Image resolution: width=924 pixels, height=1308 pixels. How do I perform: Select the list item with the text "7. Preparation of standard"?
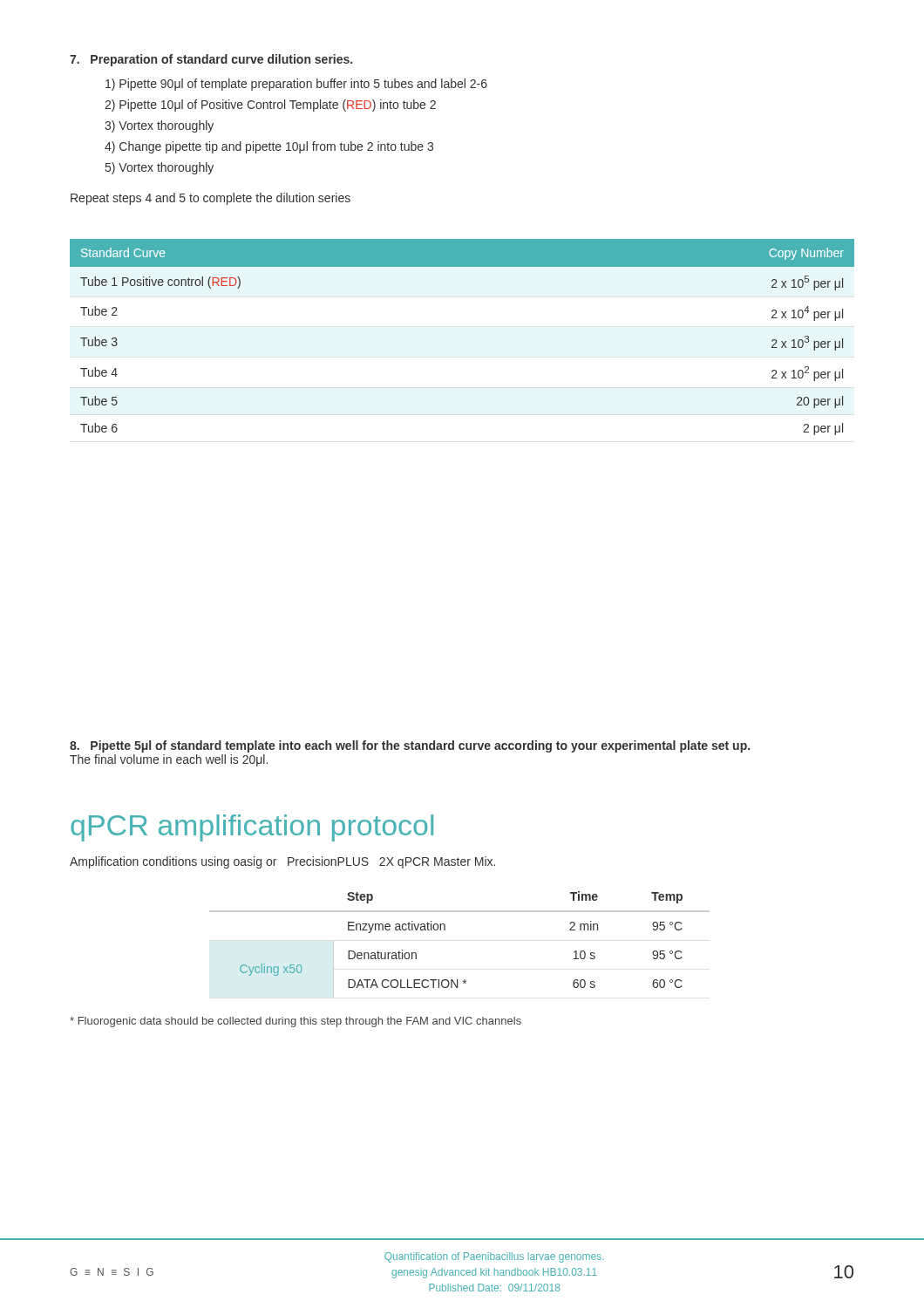[x=212, y=59]
